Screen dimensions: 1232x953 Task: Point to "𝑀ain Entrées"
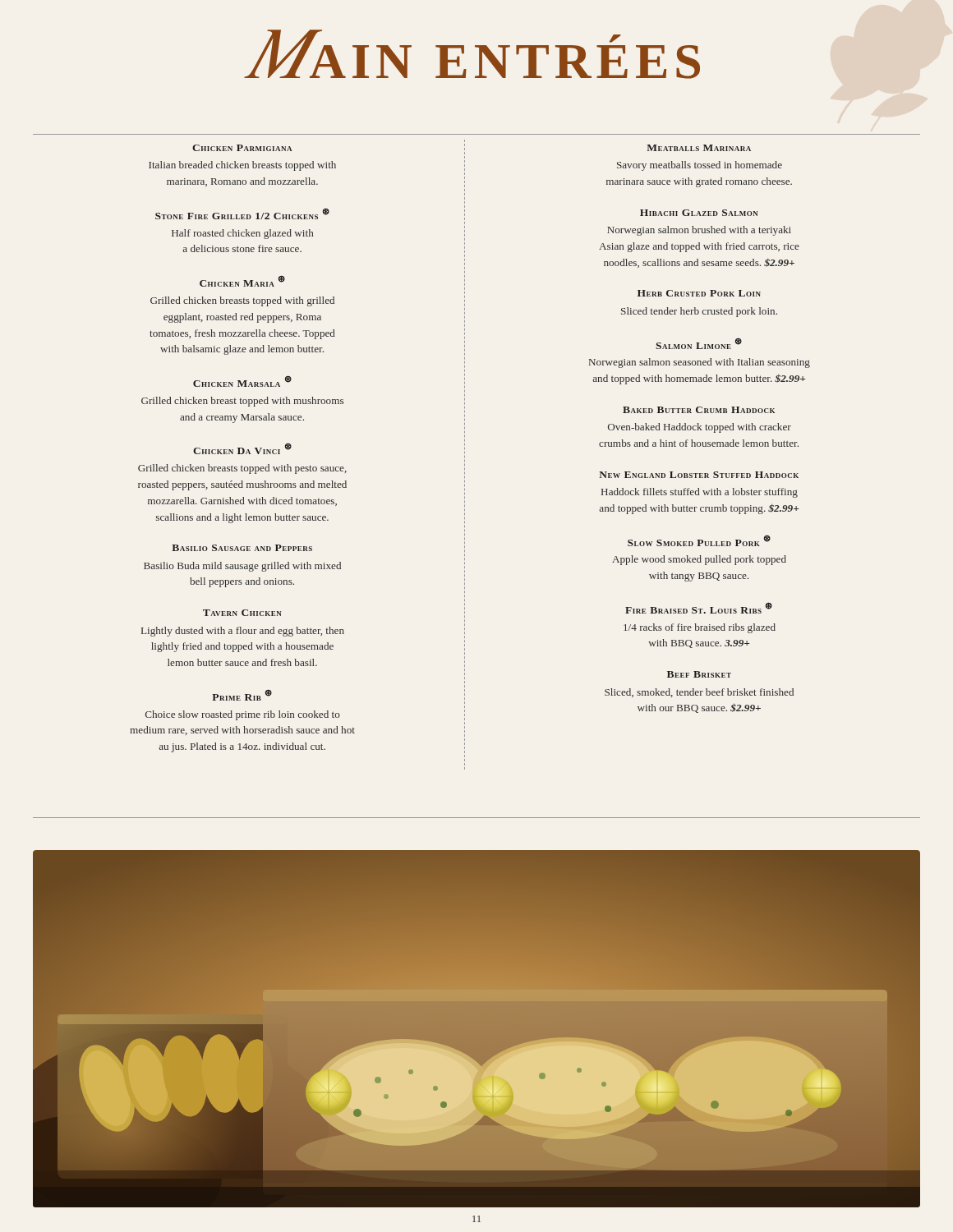[476, 53]
